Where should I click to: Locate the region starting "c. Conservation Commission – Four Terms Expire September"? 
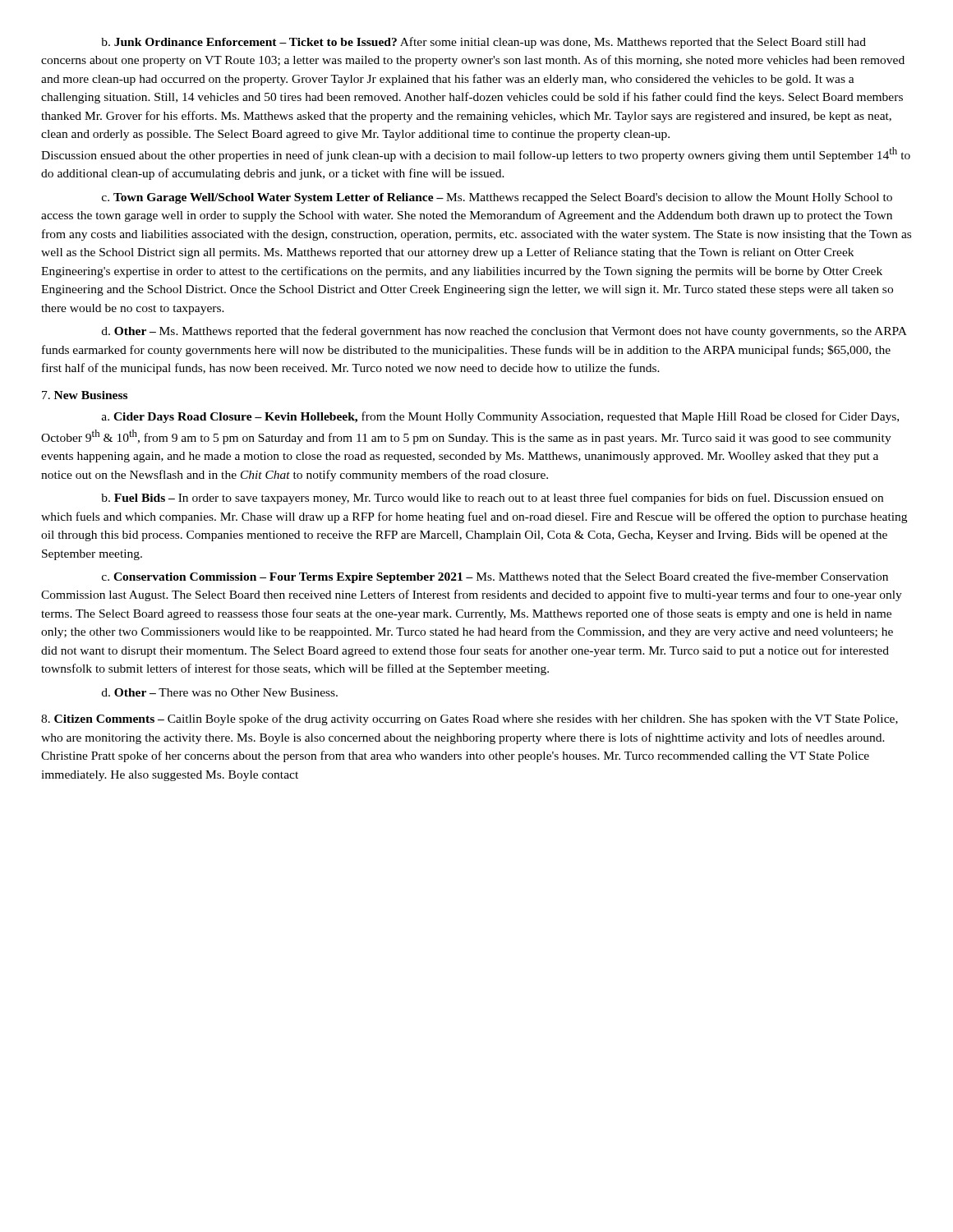pos(476,623)
